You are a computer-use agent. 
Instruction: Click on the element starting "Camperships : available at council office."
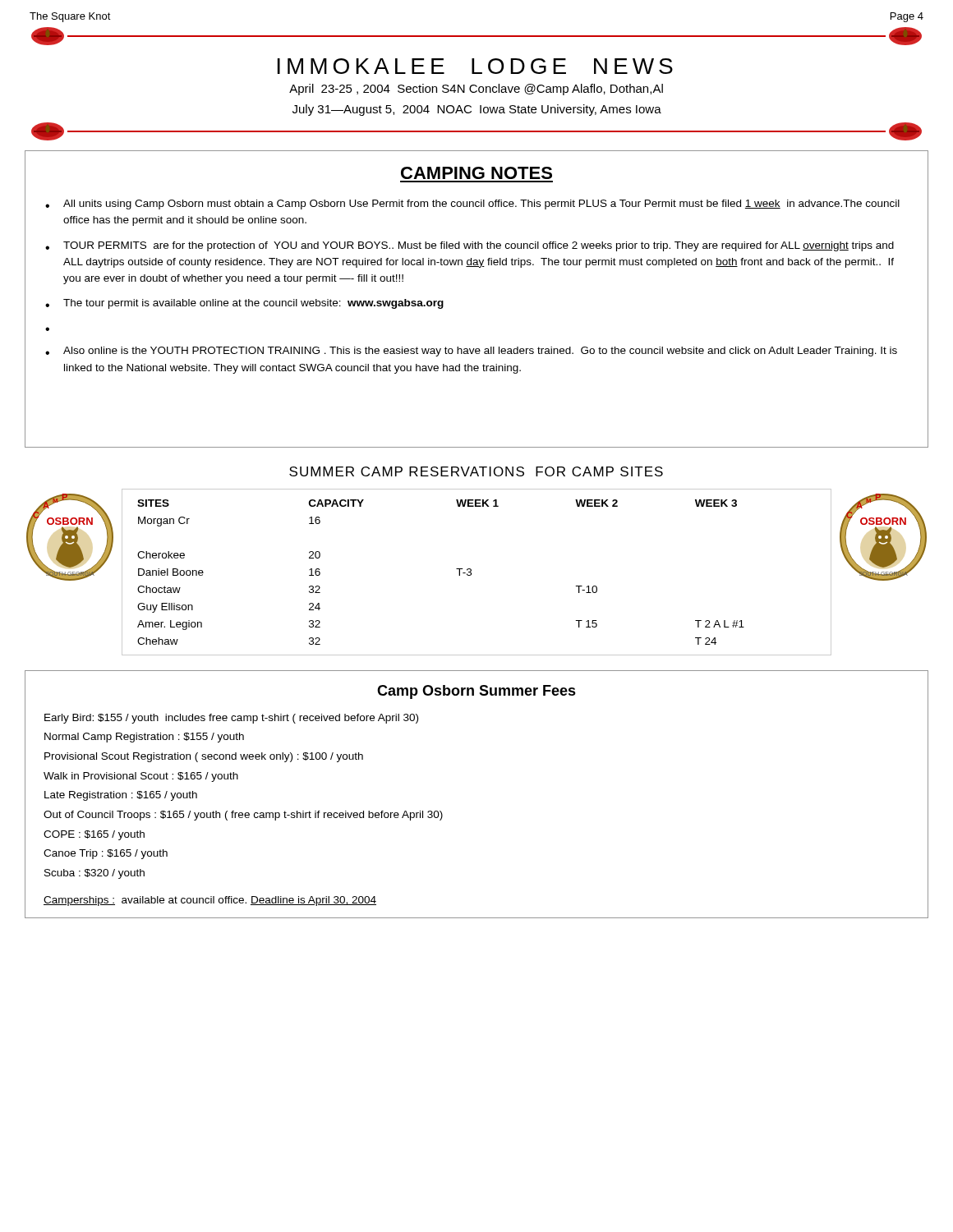(x=210, y=900)
